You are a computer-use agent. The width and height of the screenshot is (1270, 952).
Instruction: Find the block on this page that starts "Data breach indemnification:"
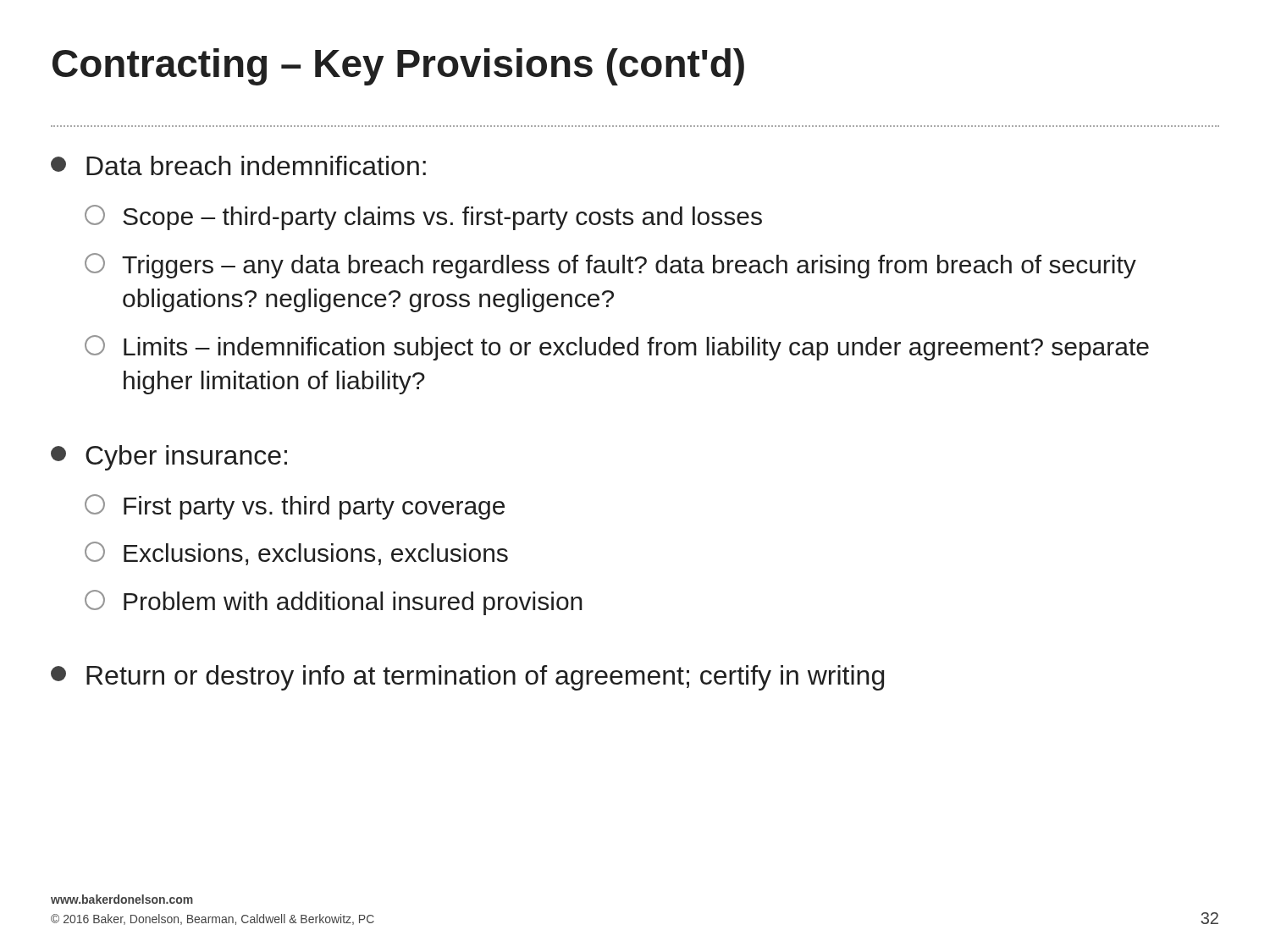[x=635, y=280]
